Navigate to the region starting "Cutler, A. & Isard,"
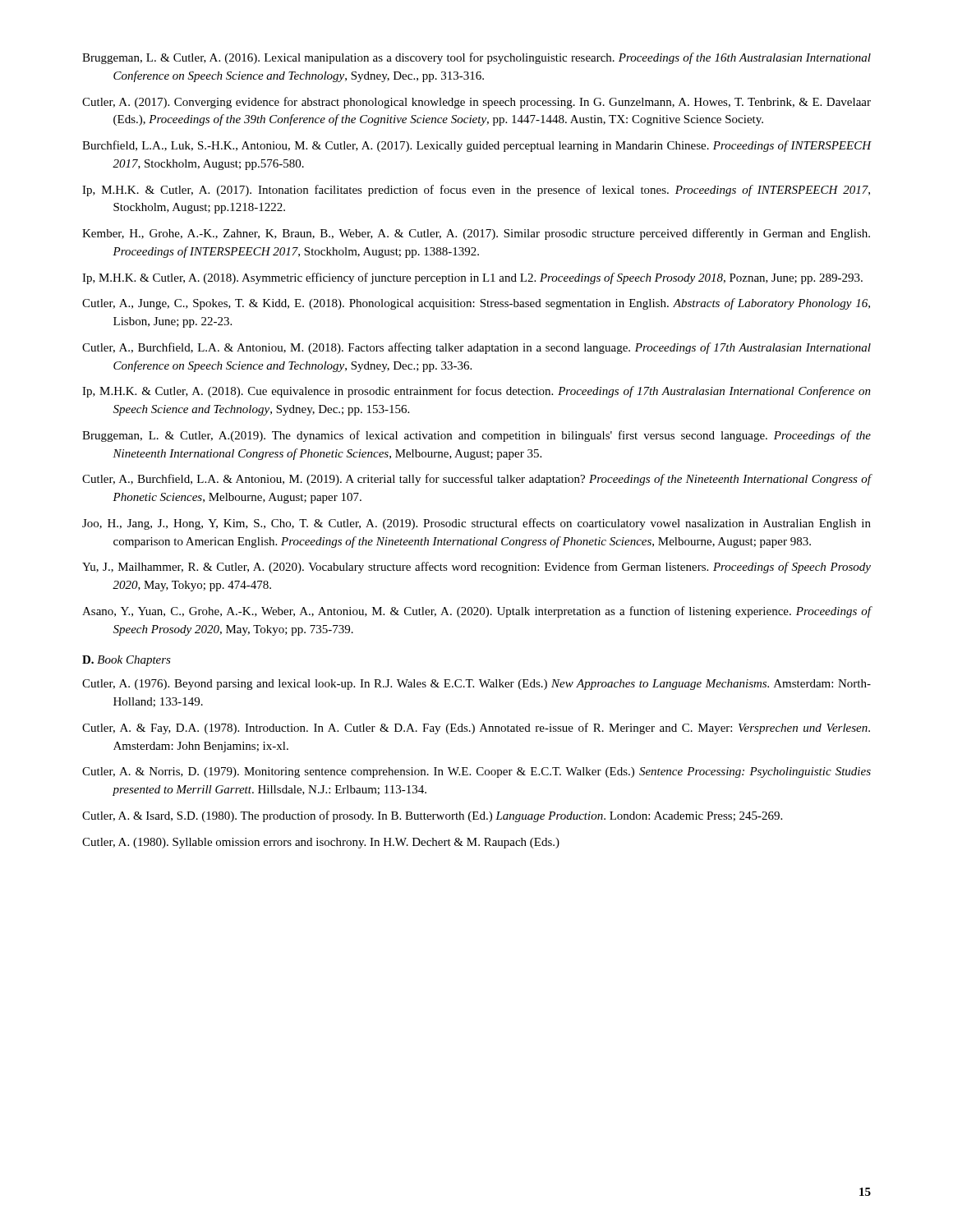953x1232 pixels. point(433,815)
